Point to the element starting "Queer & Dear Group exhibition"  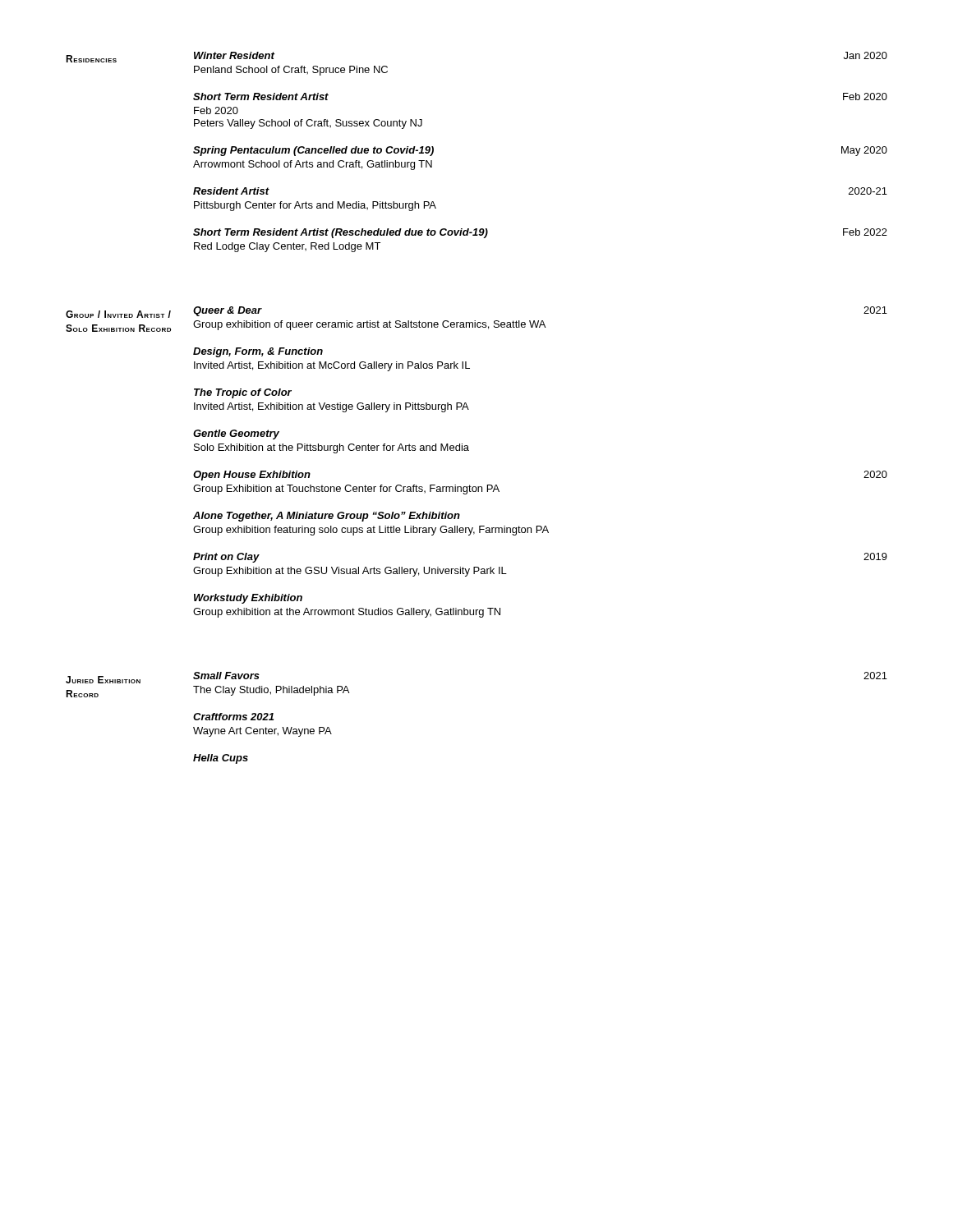click(540, 317)
